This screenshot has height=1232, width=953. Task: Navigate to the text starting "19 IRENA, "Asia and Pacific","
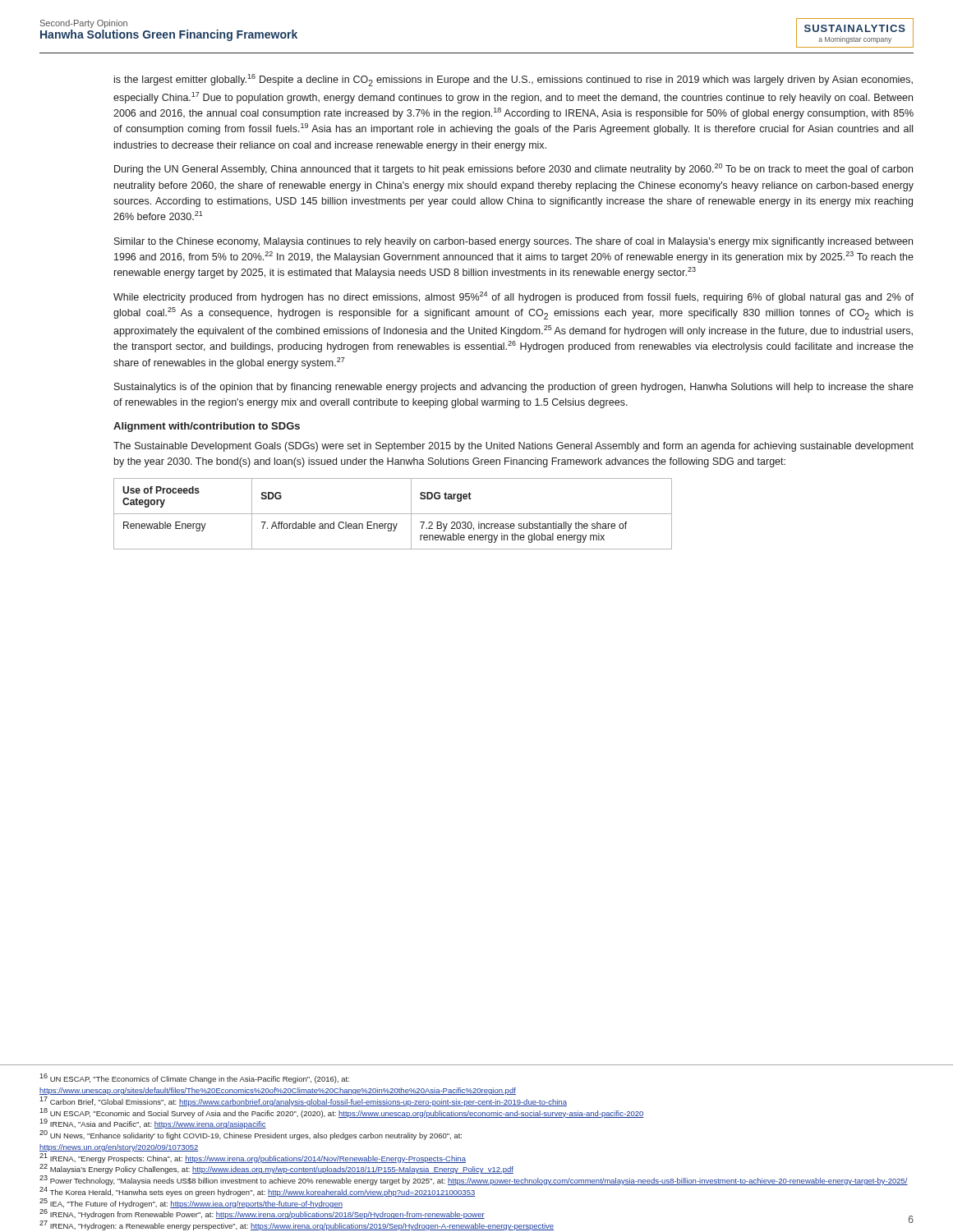(x=153, y=1124)
